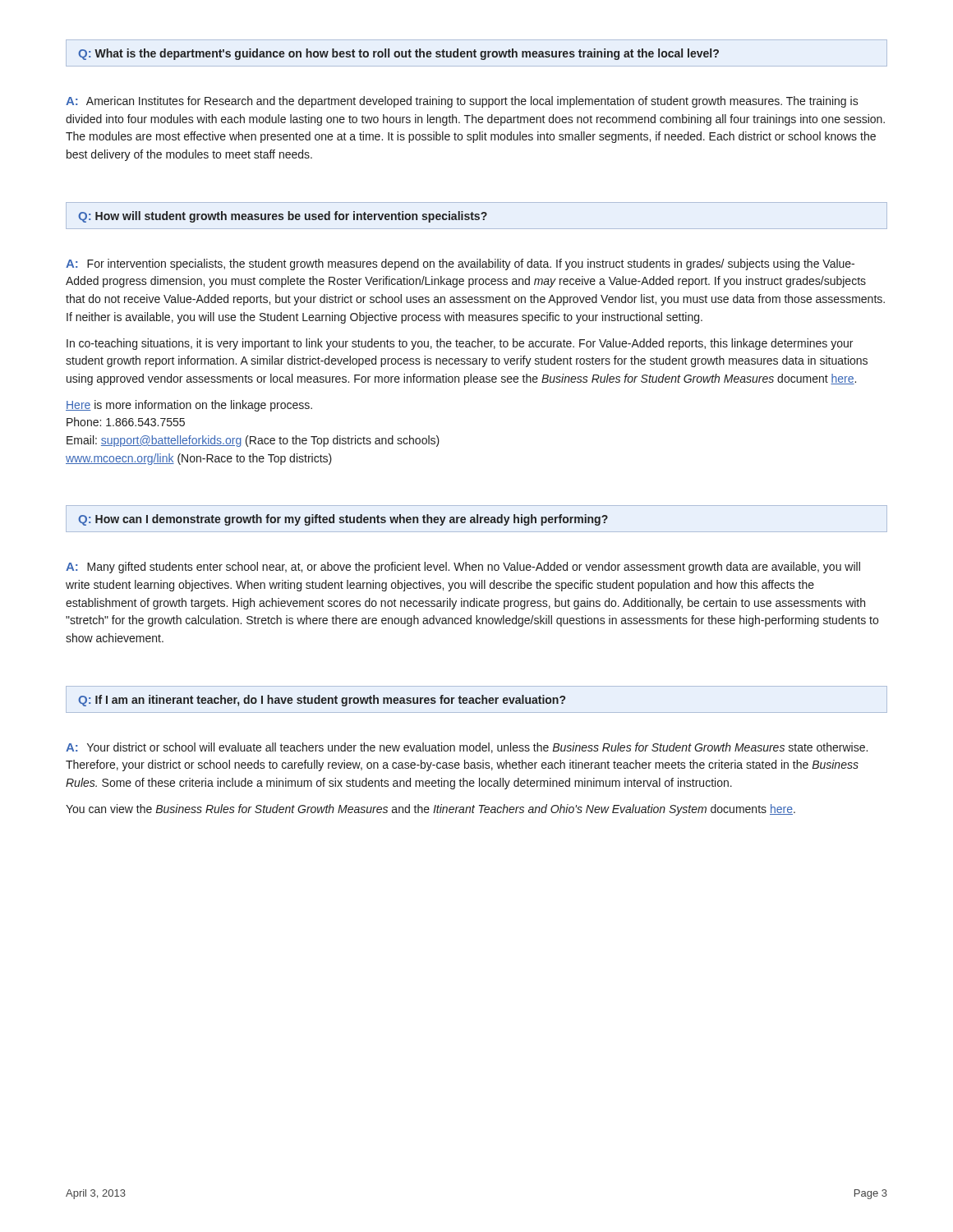Viewport: 953px width, 1232px height.
Task: Click the passage that begins "In co-teaching situations, it is very important"
Action: (467, 361)
